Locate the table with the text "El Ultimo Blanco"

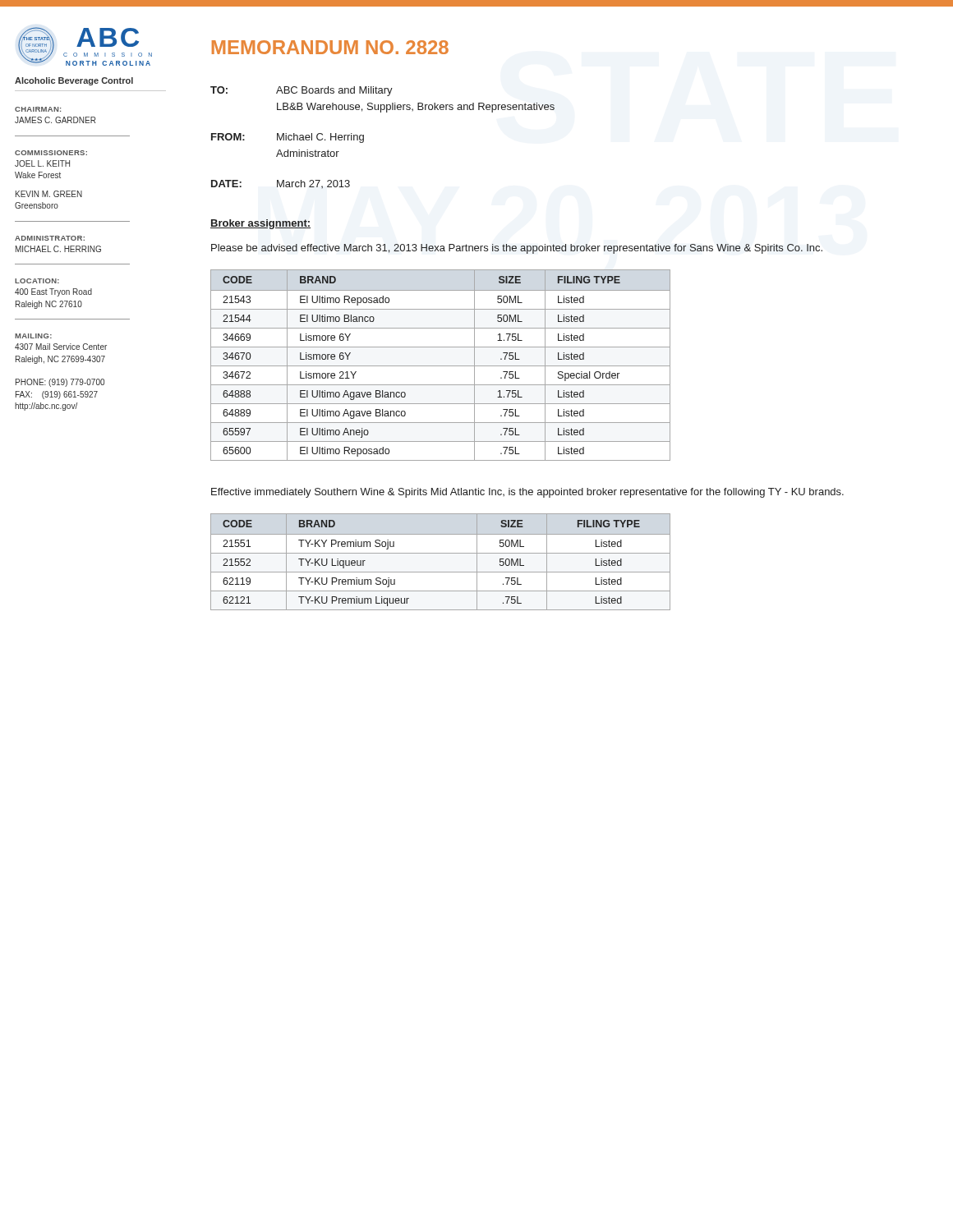point(545,365)
